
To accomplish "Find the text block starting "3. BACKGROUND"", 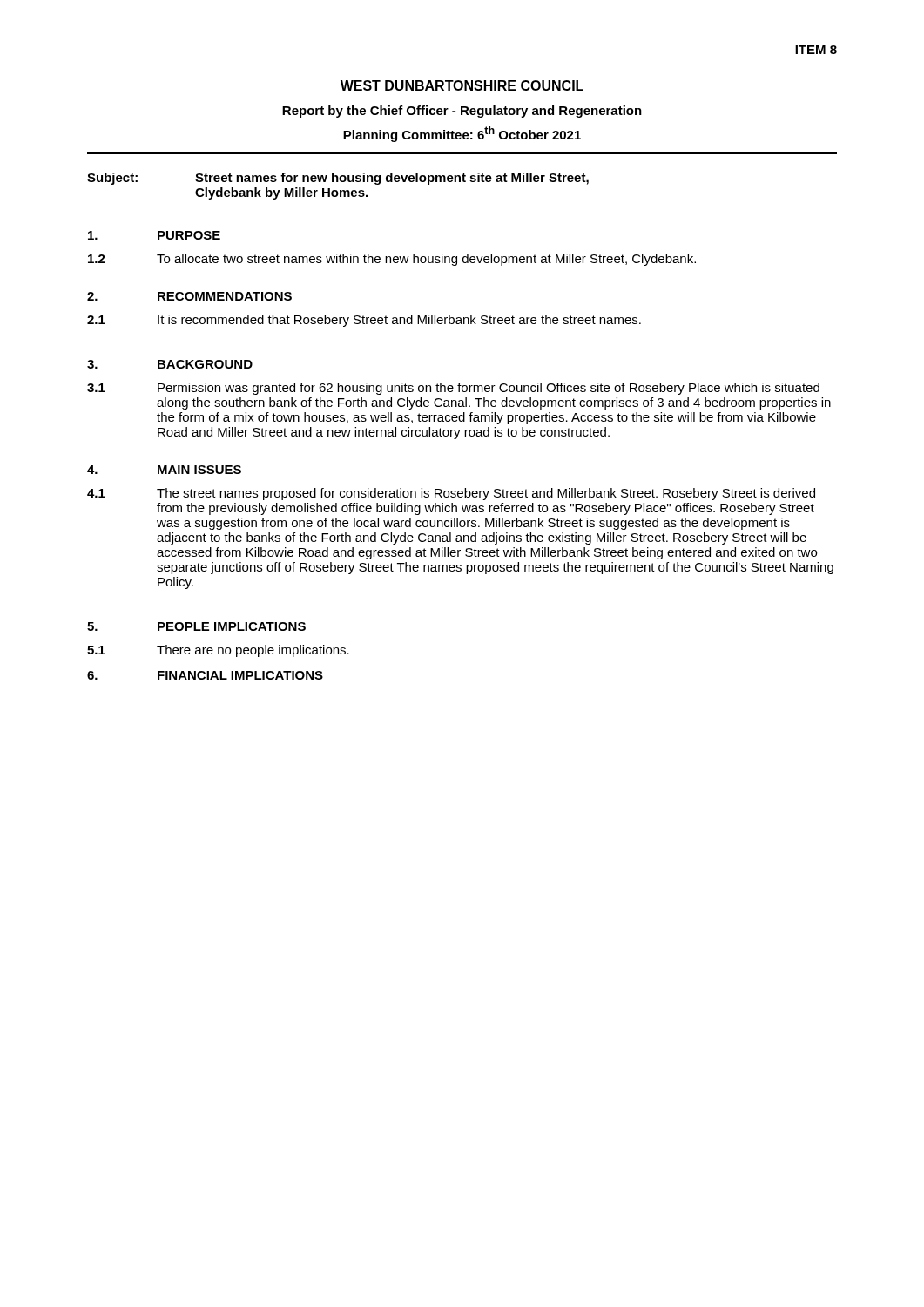I will point(170,364).
